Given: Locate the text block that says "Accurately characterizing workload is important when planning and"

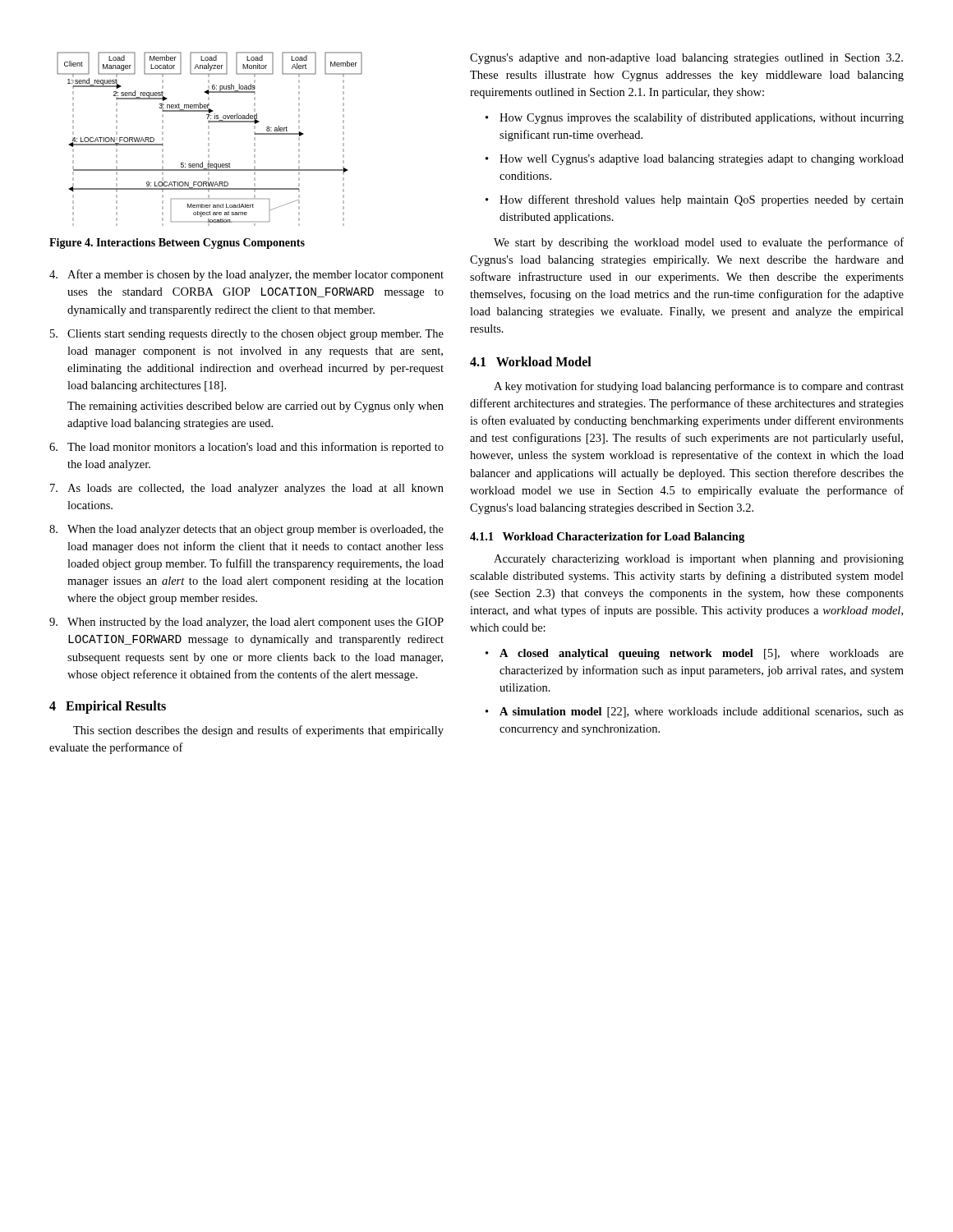Looking at the screenshot, I should point(687,593).
